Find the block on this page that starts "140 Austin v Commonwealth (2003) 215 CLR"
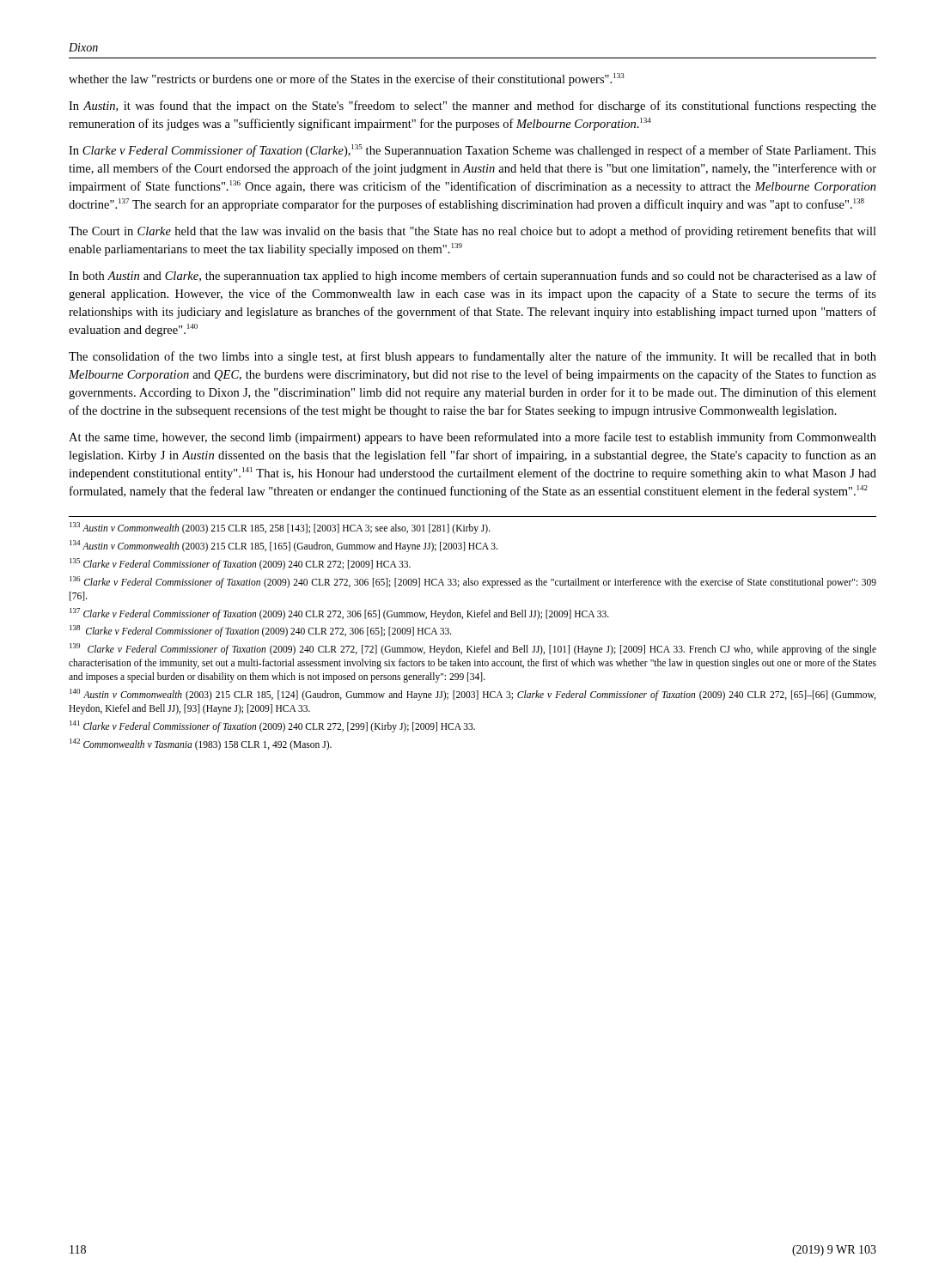Viewport: 945px width, 1288px height. tap(472, 701)
